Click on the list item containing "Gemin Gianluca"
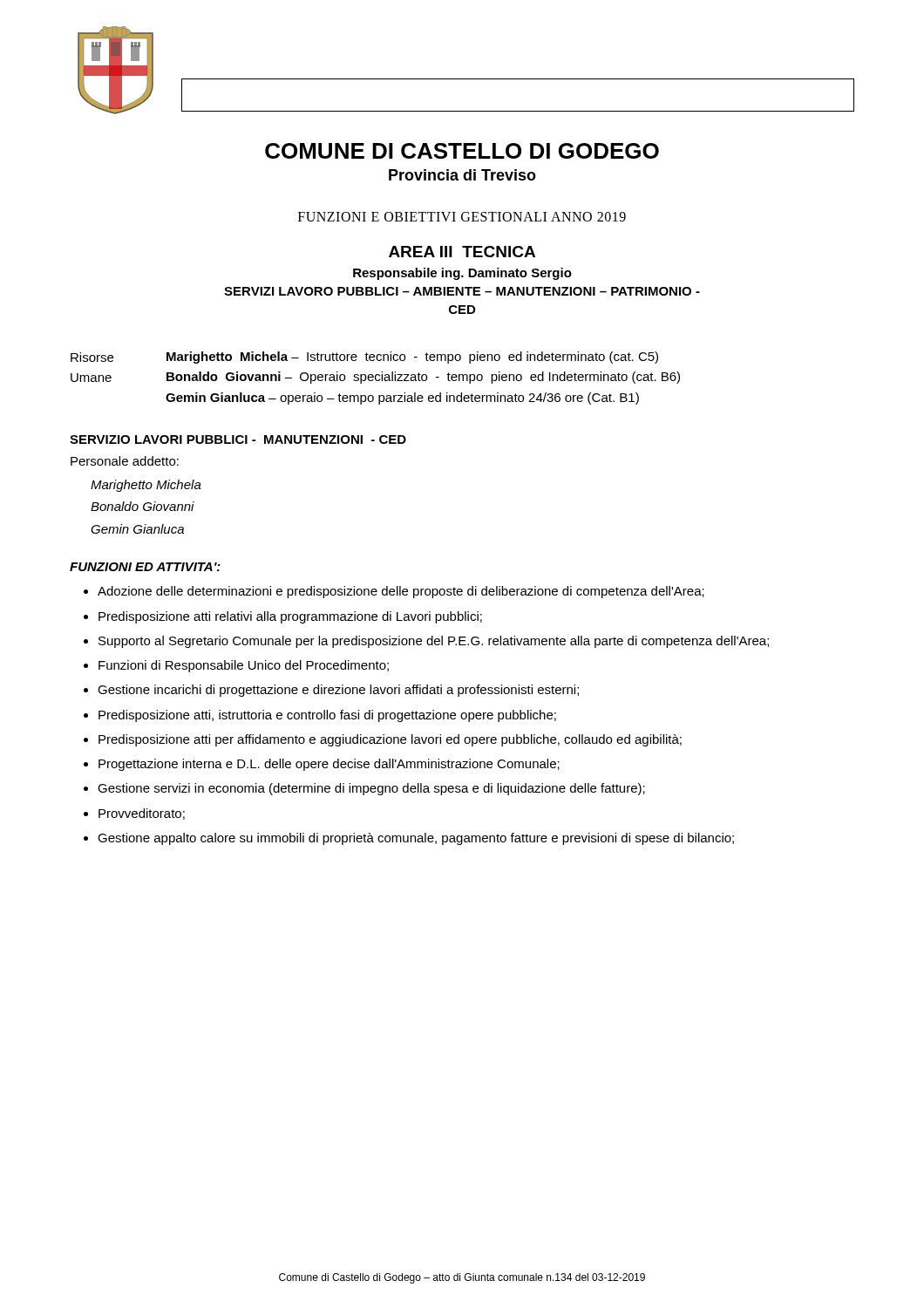The height and width of the screenshot is (1308, 924). [x=138, y=529]
